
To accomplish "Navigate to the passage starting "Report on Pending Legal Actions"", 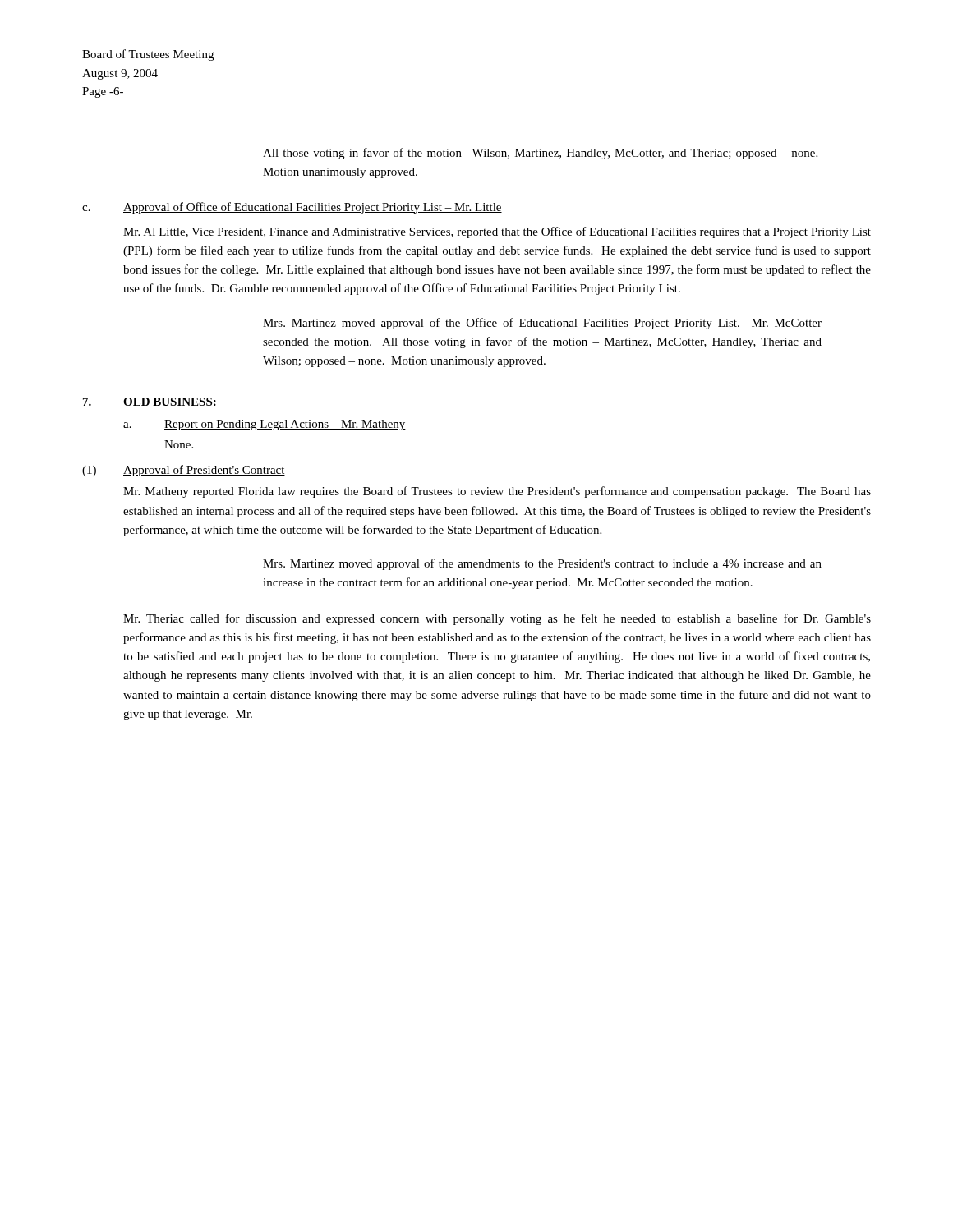I will tap(285, 424).
